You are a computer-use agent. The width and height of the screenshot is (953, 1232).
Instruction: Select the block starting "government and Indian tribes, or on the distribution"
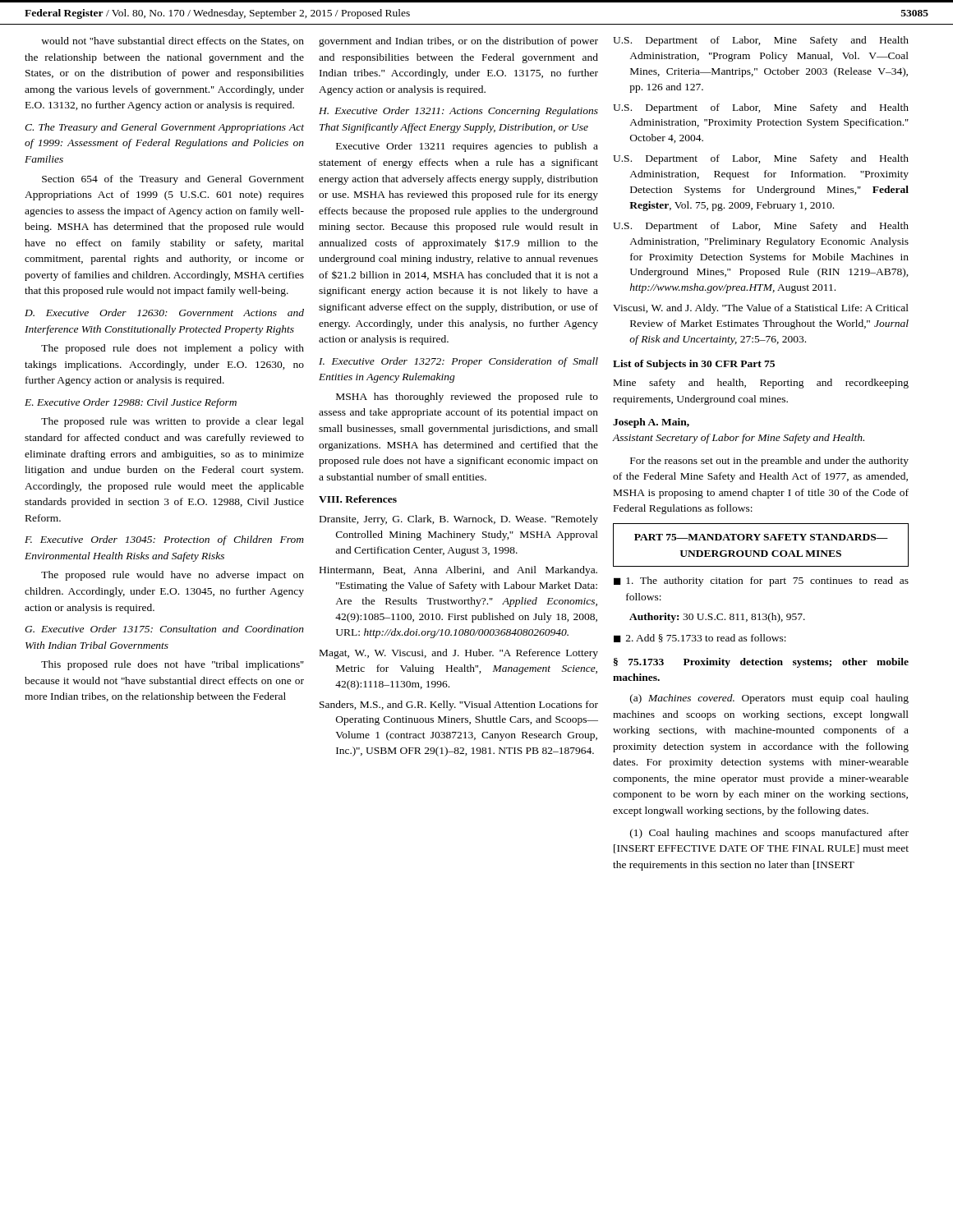[458, 65]
